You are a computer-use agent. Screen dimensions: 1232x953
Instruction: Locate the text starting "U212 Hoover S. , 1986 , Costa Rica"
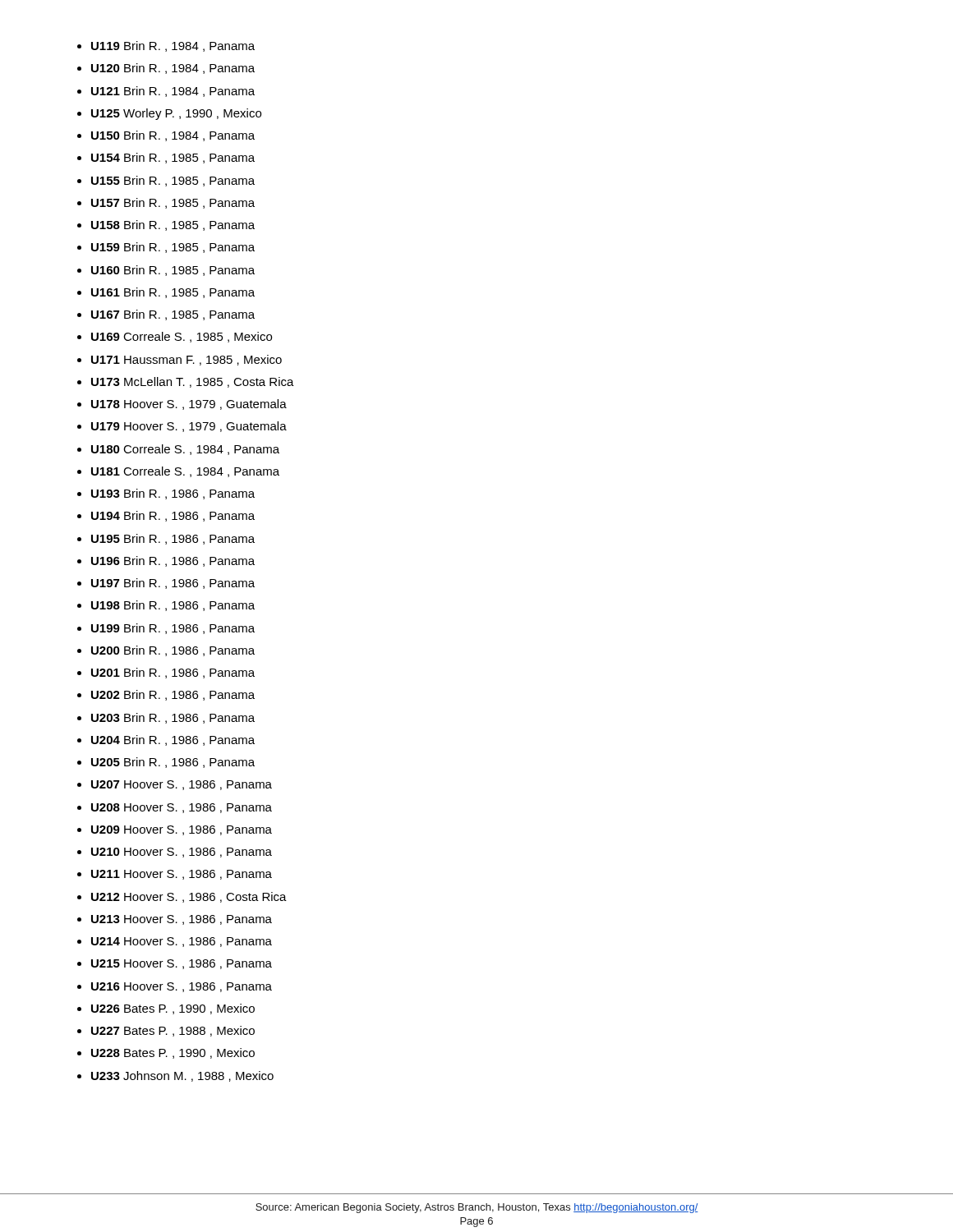188,896
